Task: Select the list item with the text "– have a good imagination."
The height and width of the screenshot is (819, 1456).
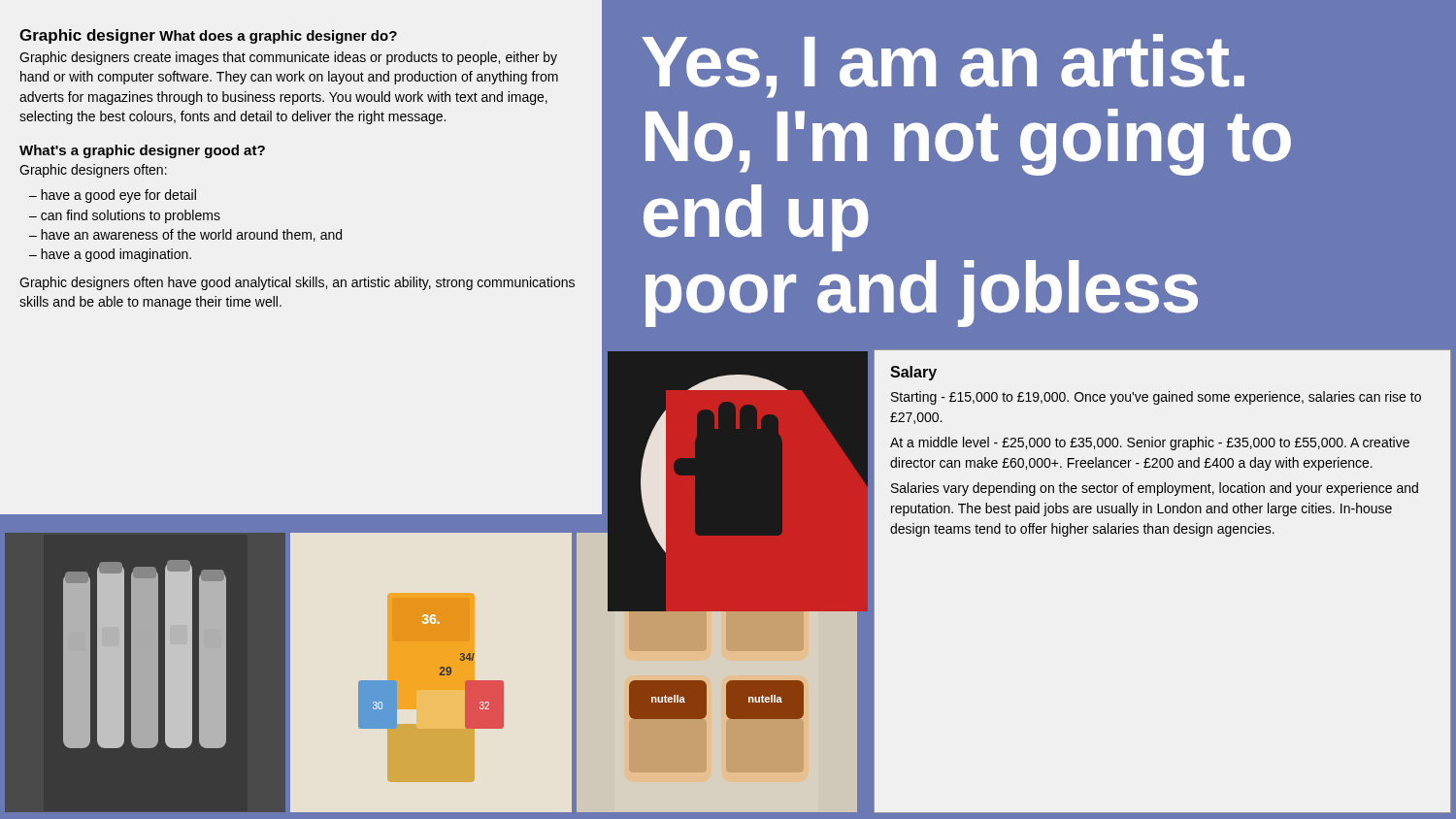Action: coord(106,255)
